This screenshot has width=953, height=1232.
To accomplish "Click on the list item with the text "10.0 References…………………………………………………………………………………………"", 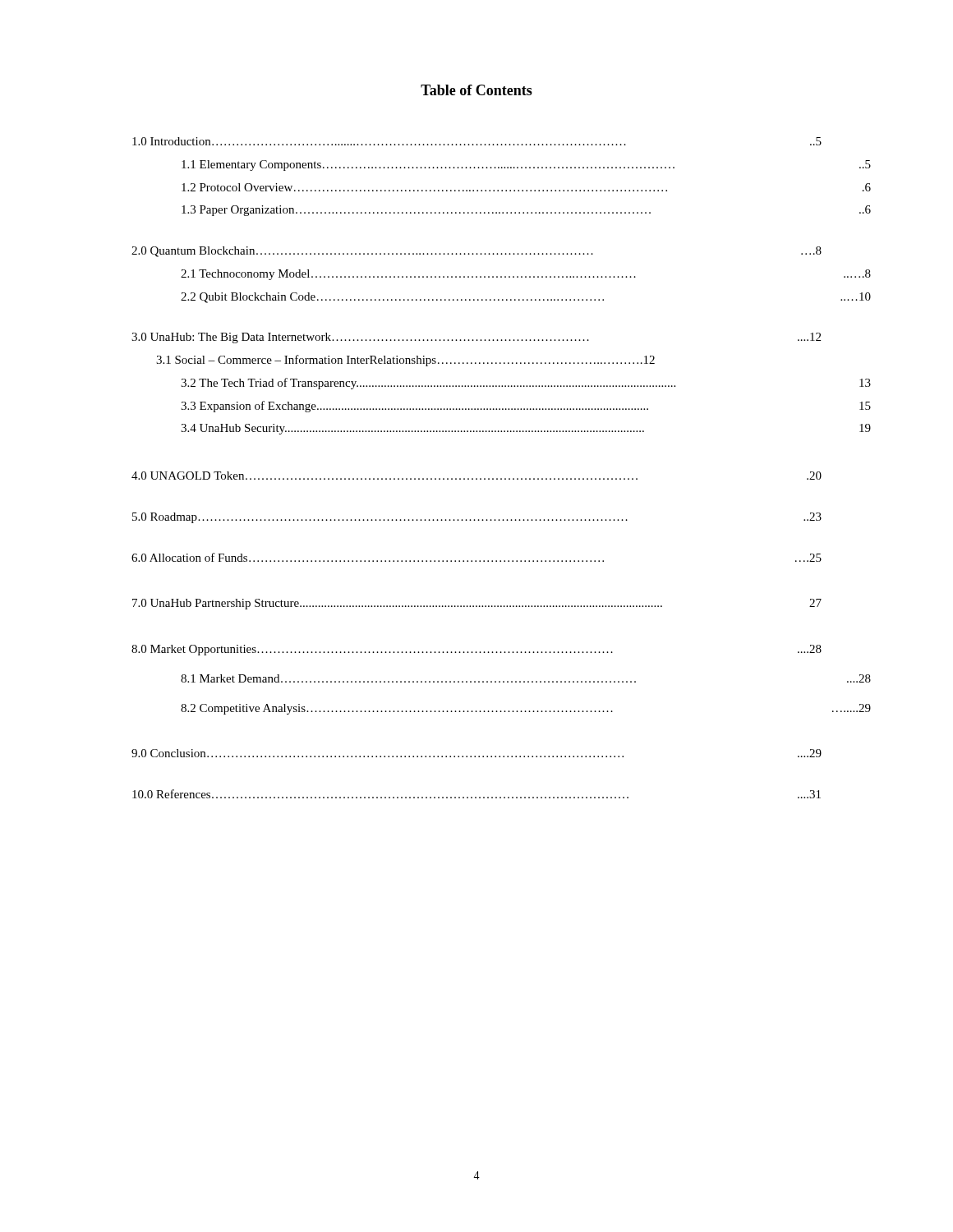I will click(x=476, y=795).
